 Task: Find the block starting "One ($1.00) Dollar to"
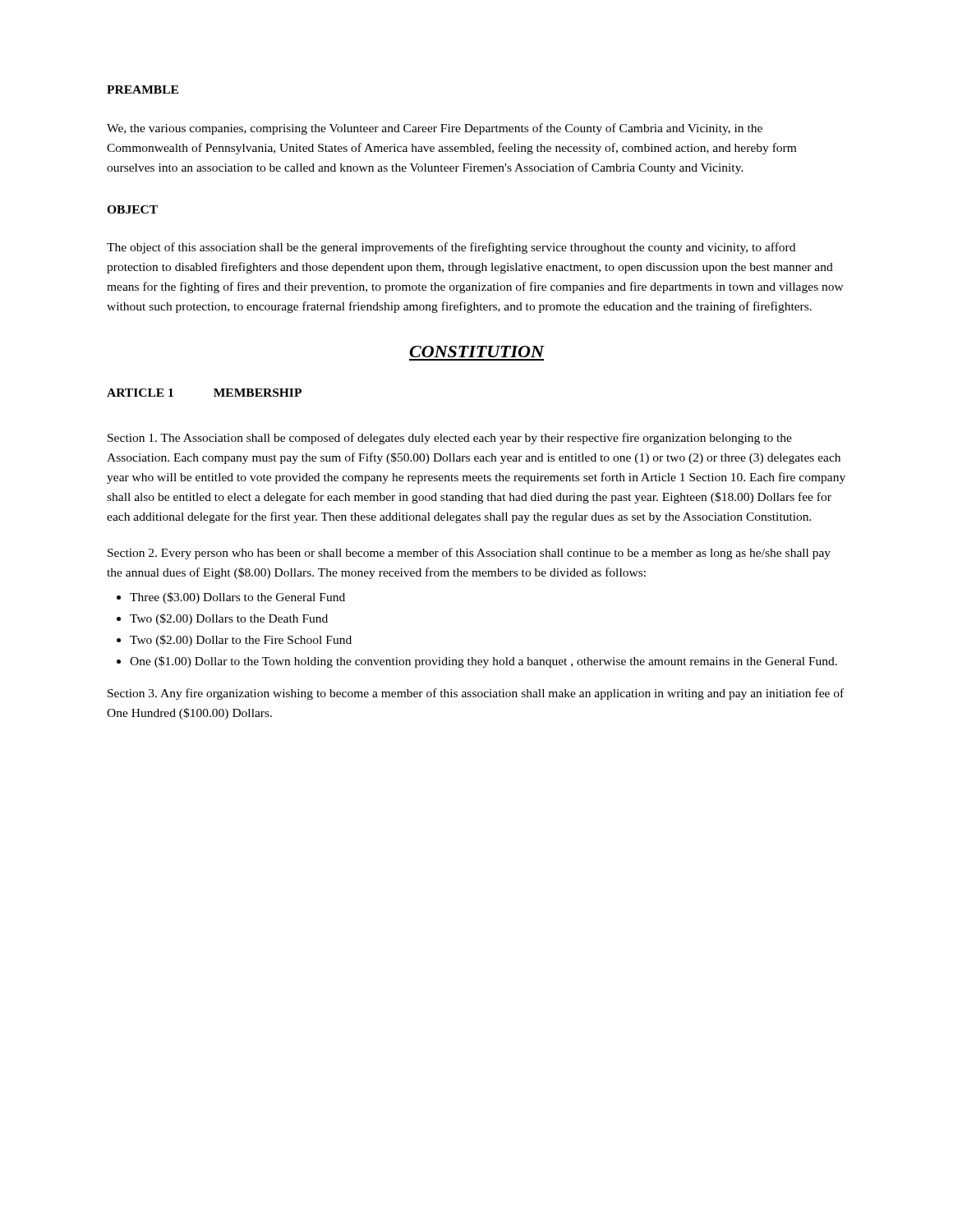[484, 661]
